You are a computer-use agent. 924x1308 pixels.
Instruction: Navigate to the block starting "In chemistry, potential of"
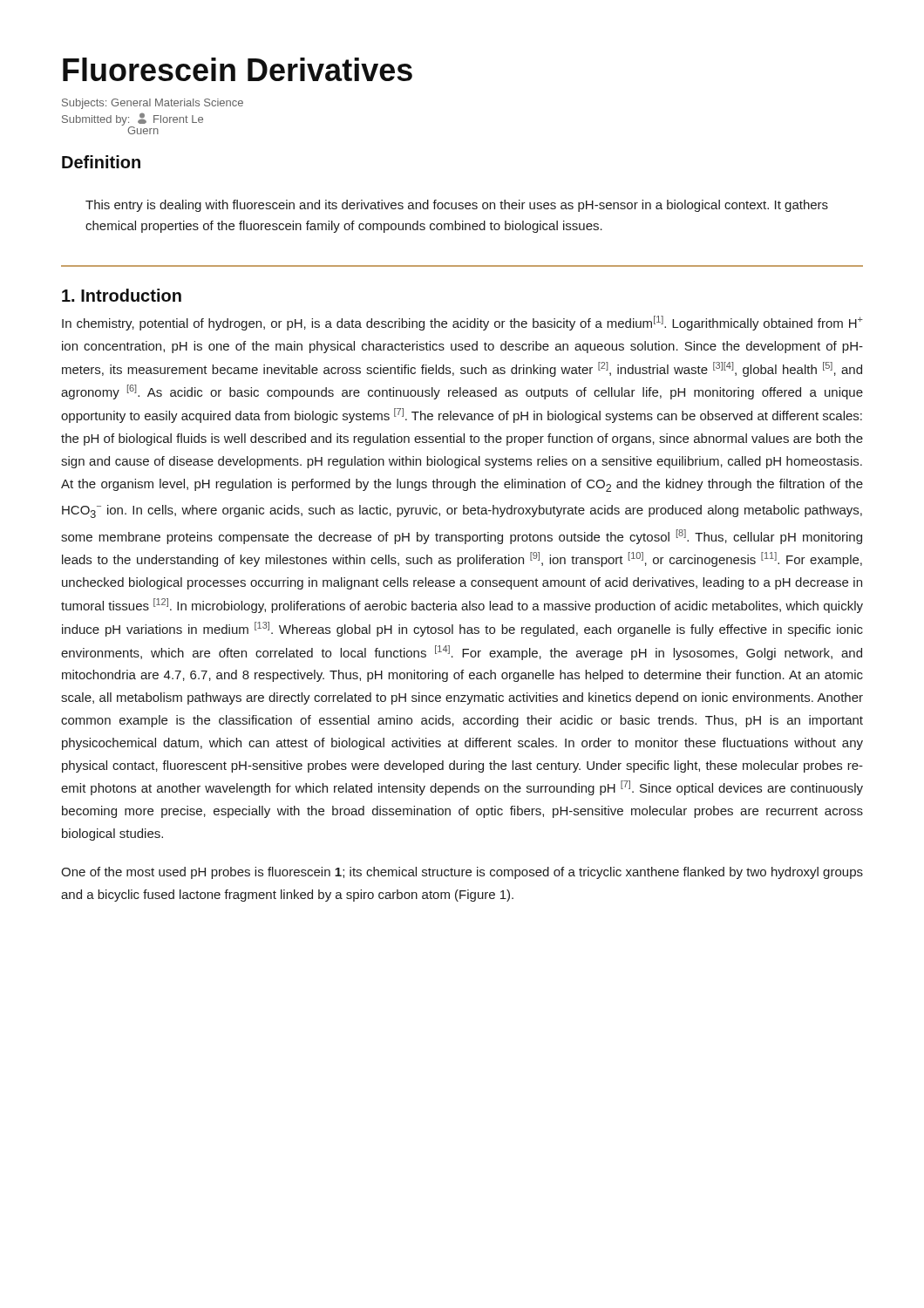462,578
